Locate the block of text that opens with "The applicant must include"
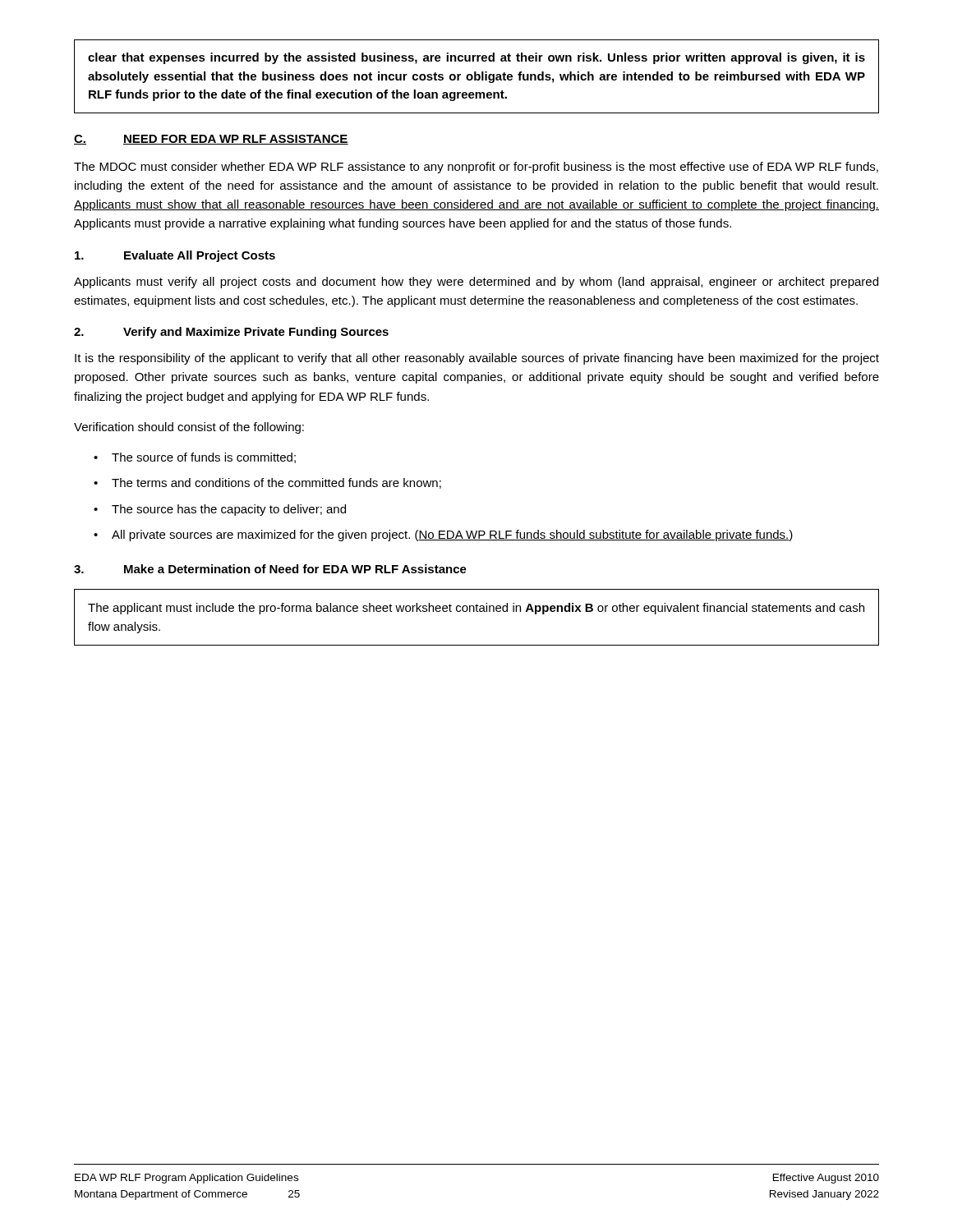Image resolution: width=953 pixels, height=1232 pixels. (x=476, y=617)
